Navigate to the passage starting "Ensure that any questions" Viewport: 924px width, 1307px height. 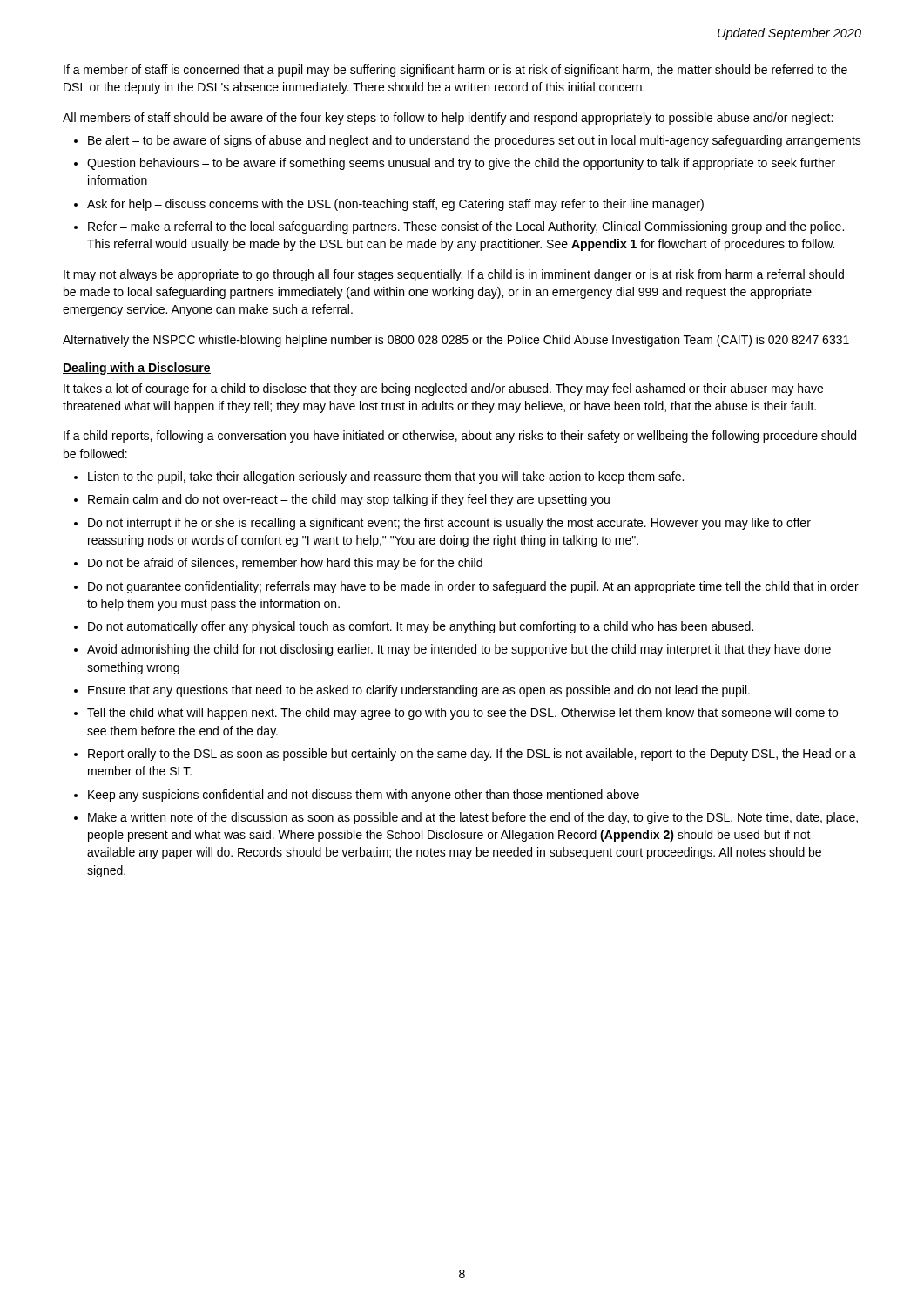pyautogui.click(x=419, y=690)
